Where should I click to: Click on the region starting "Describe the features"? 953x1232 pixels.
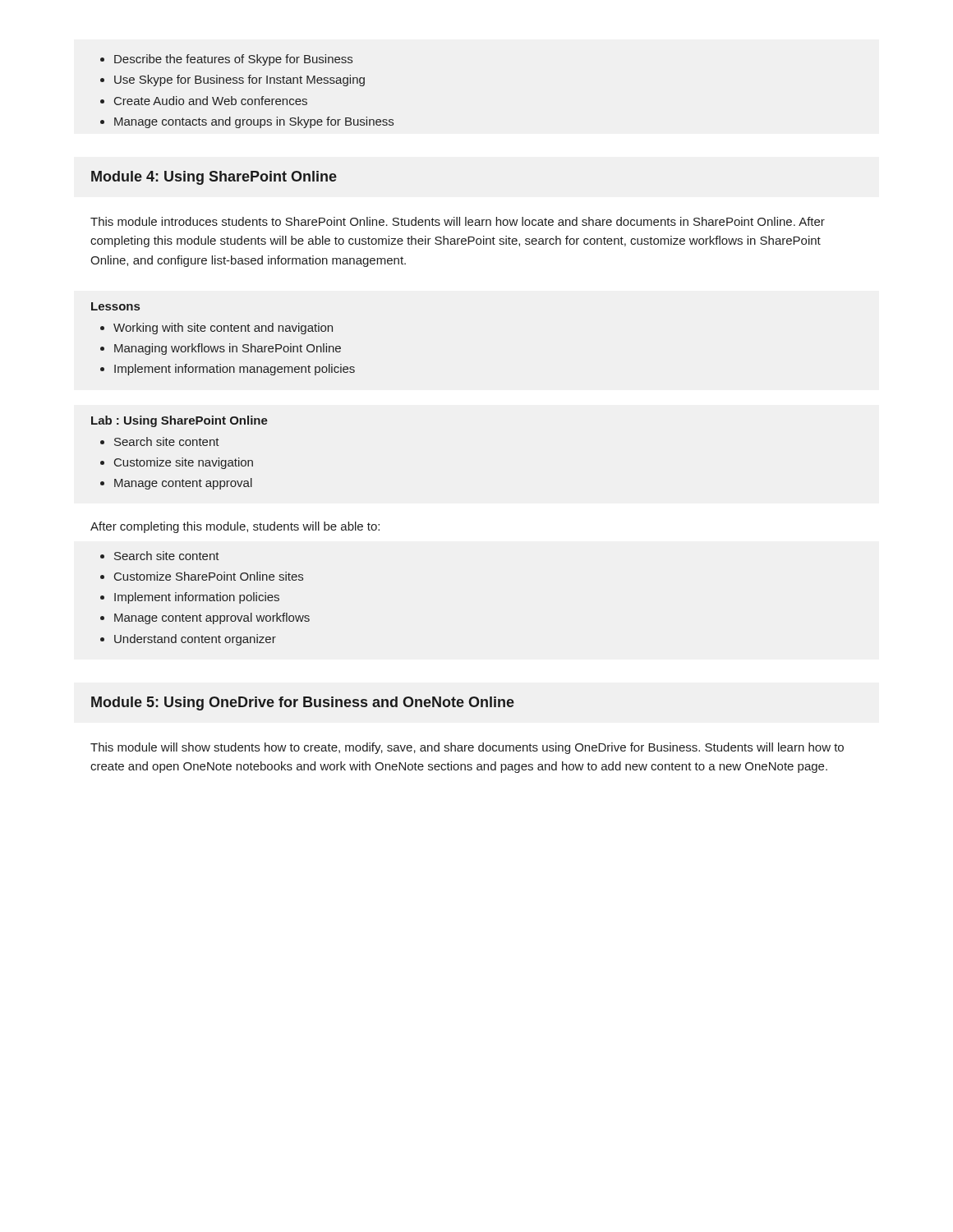pyautogui.click(x=226, y=60)
